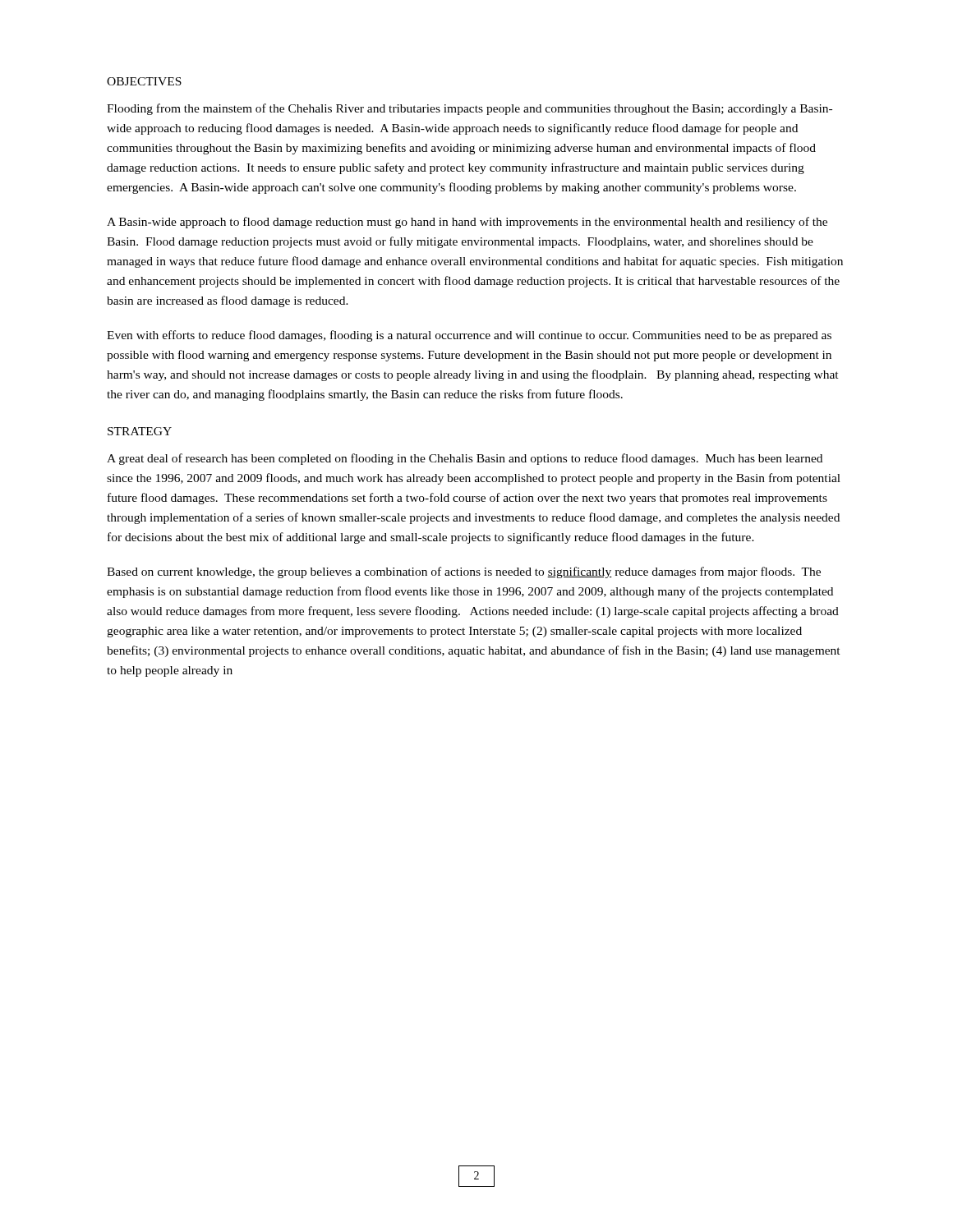The image size is (953, 1232).
Task: Select the block starting "Based on current knowledge, the group"
Action: [473, 621]
